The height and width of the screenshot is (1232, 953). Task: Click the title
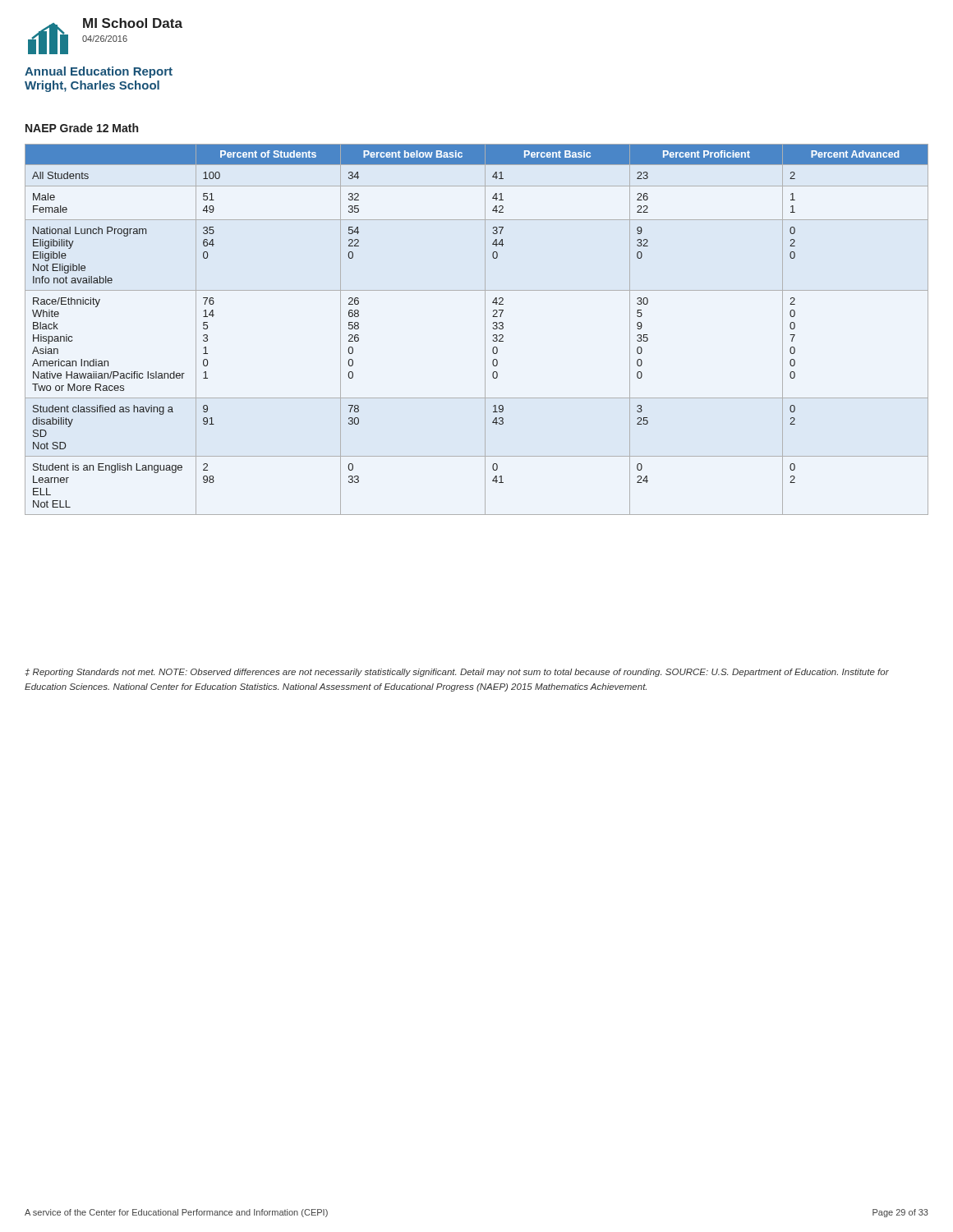pyautogui.click(x=99, y=78)
